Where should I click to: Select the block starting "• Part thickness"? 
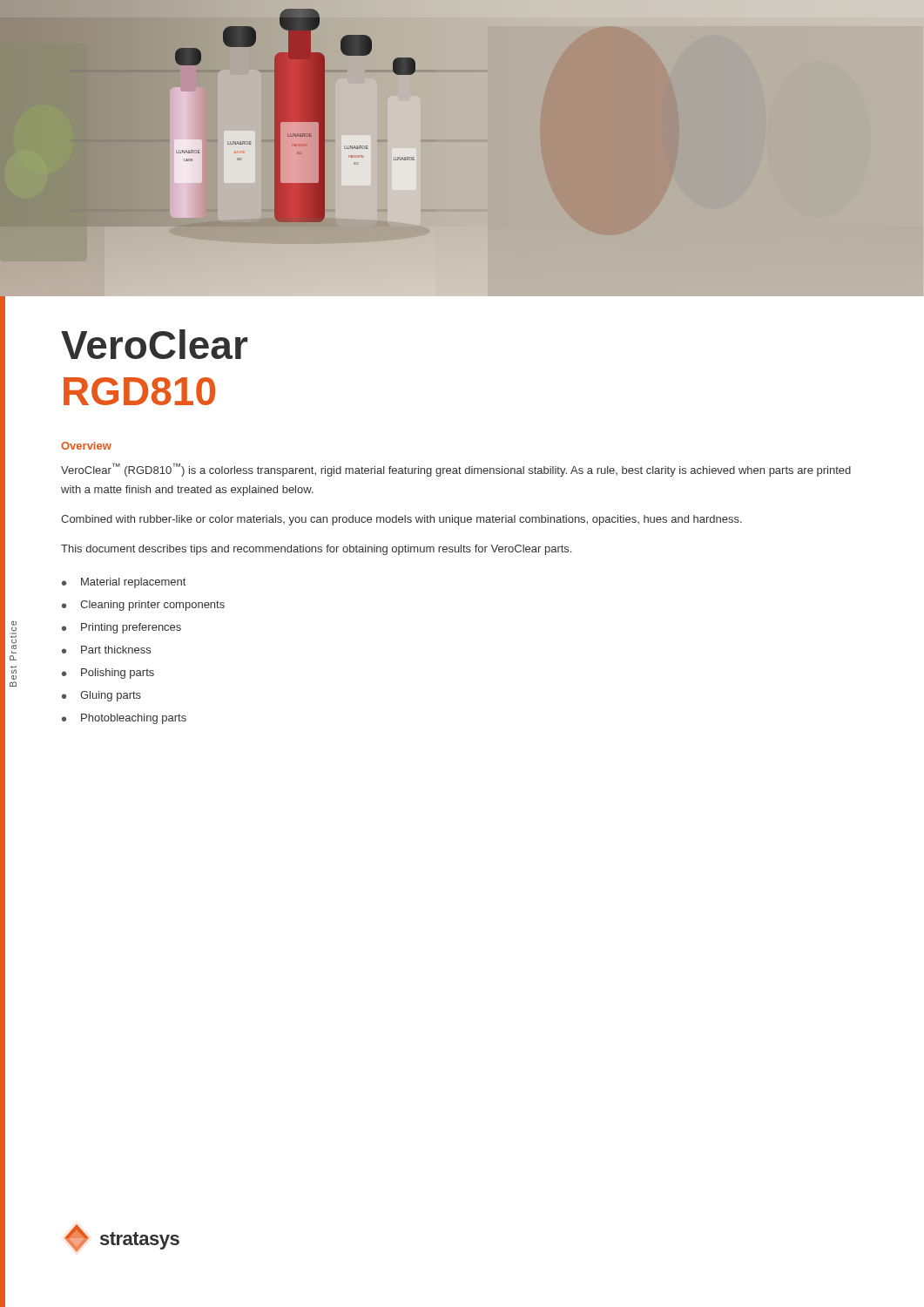pos(106,651)
